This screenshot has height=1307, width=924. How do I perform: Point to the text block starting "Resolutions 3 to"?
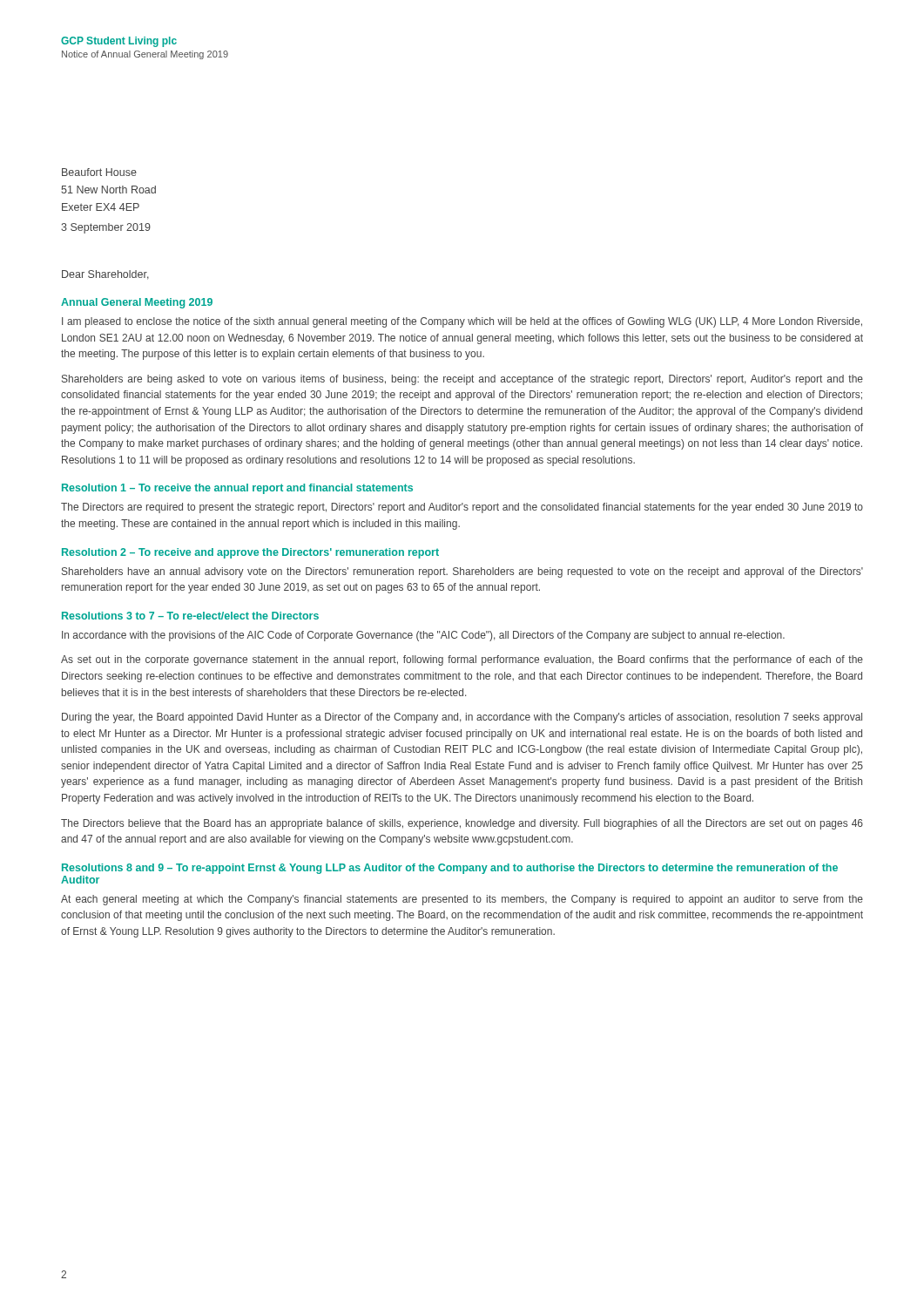[x=190, y=616]
